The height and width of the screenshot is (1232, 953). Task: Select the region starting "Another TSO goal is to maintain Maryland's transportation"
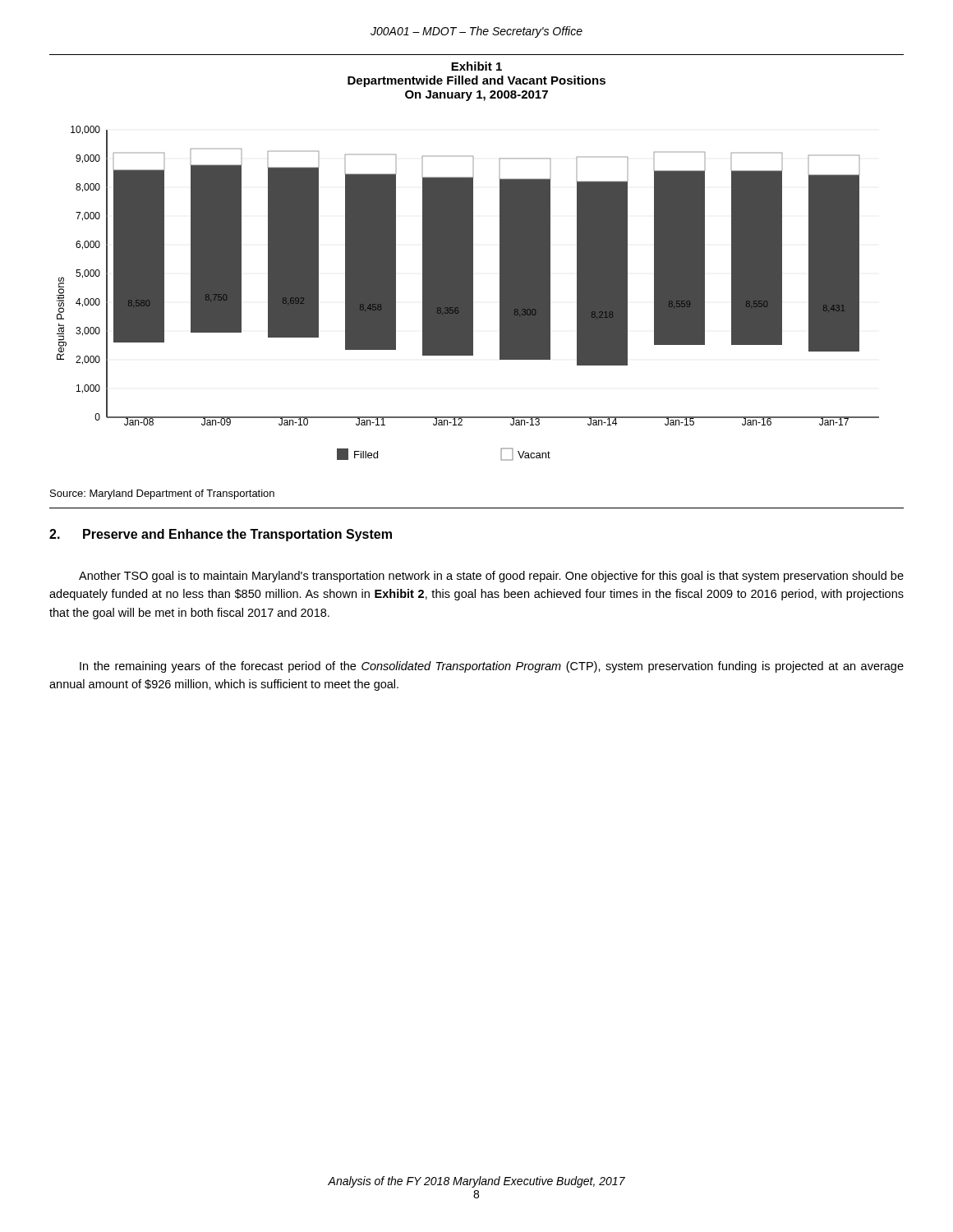point(476,594)
